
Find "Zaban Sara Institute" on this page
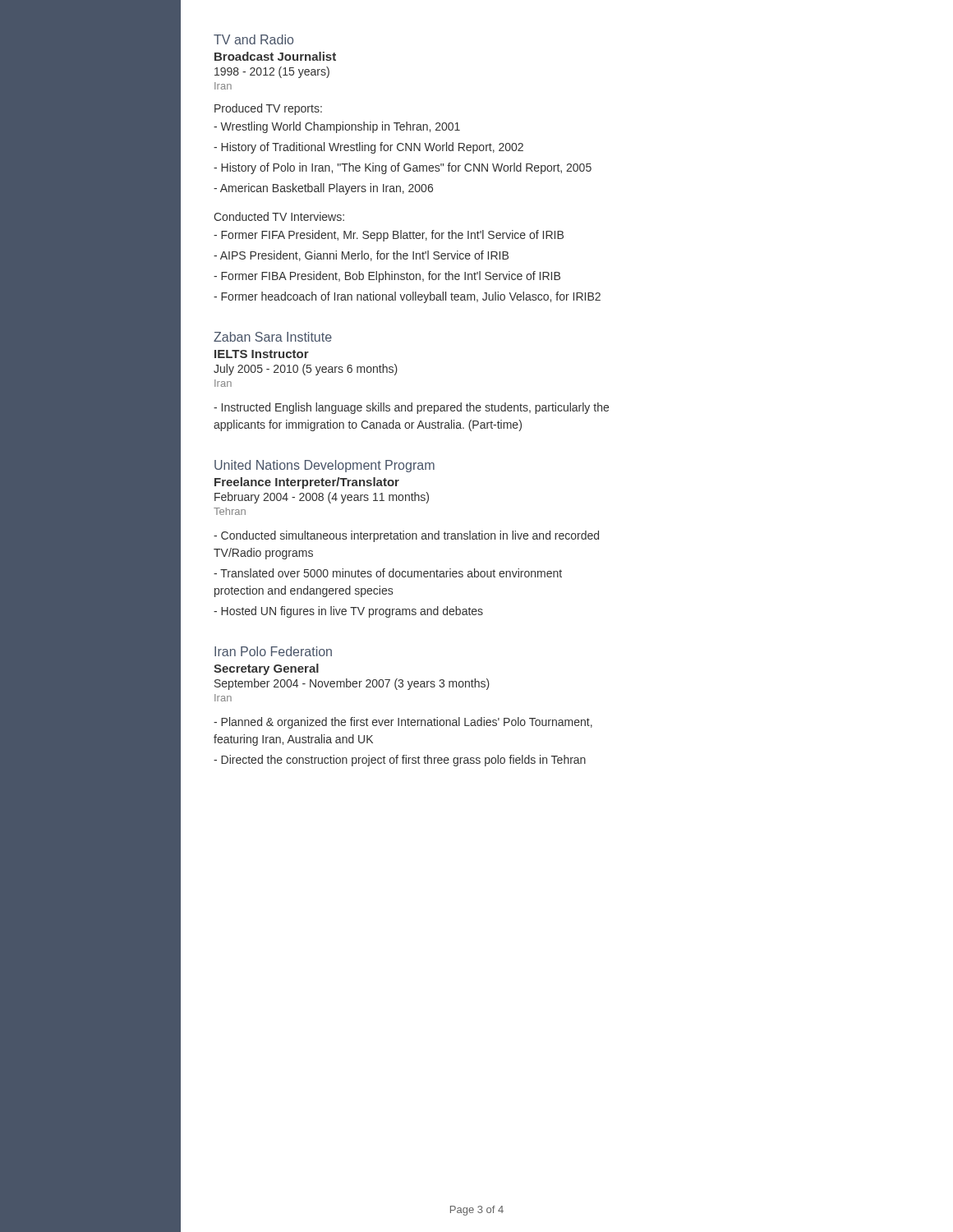point(273,337)
